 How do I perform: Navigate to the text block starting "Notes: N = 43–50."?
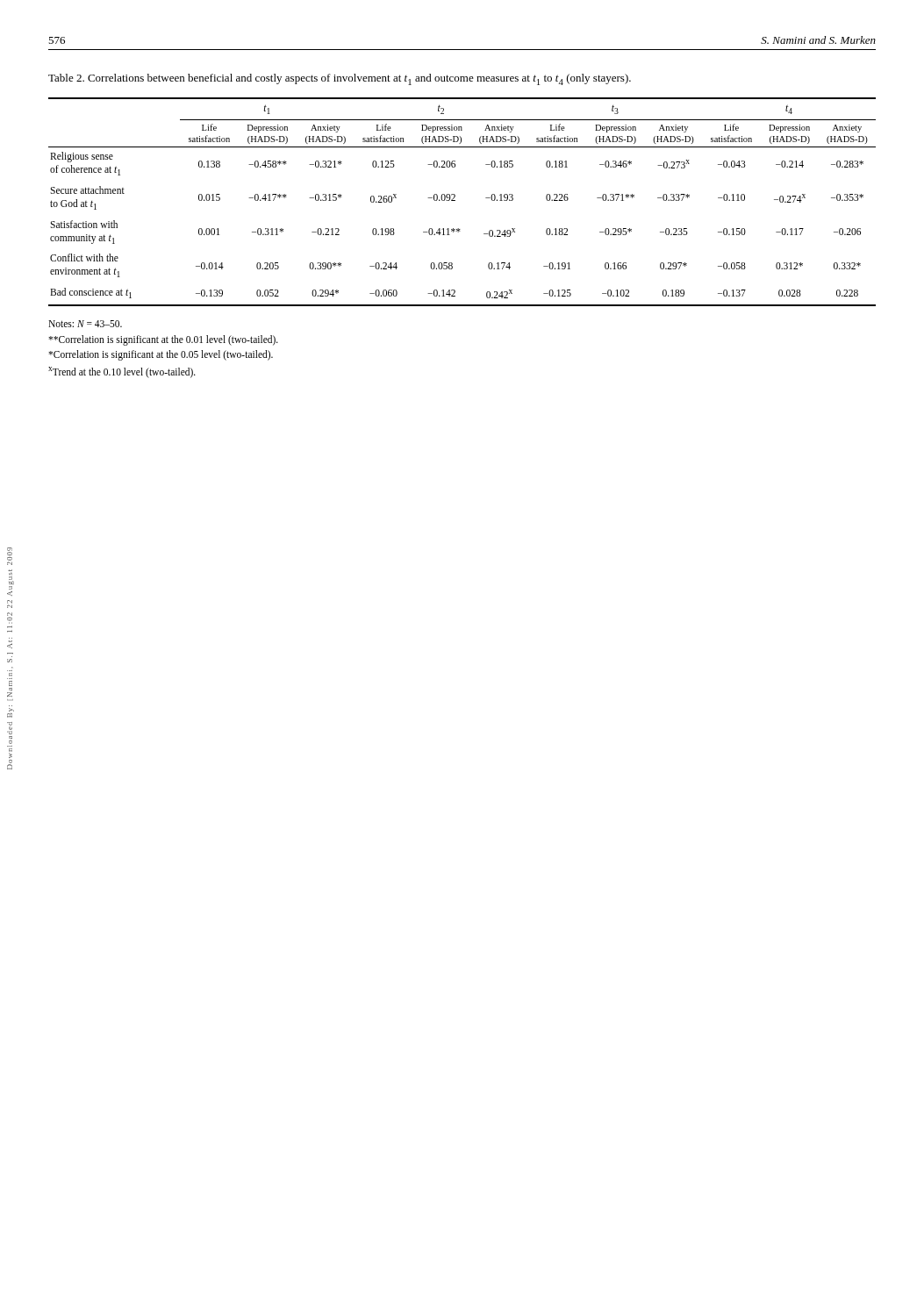coord(85,324)
